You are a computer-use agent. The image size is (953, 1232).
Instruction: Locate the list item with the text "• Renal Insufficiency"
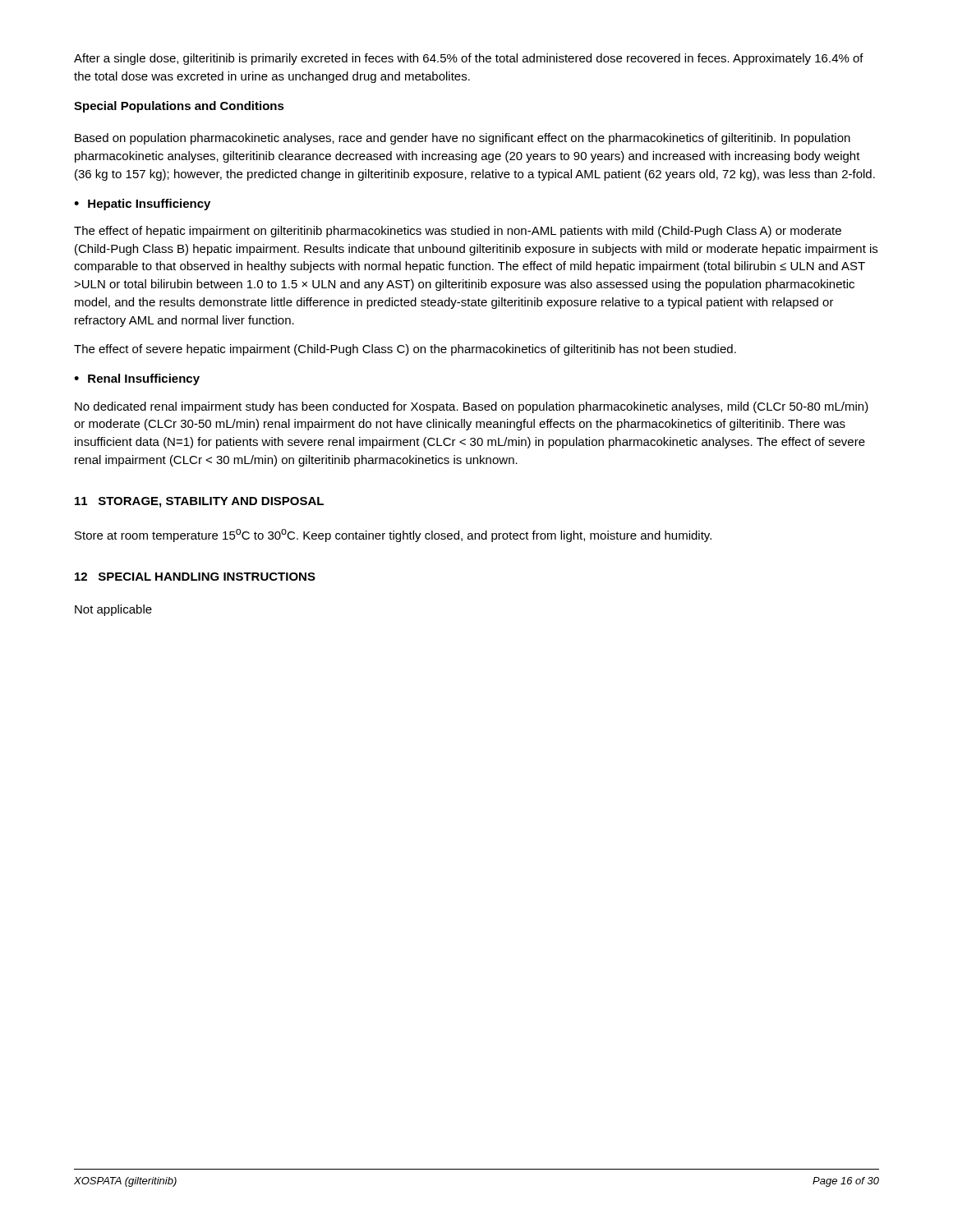[x=137, y=379]
